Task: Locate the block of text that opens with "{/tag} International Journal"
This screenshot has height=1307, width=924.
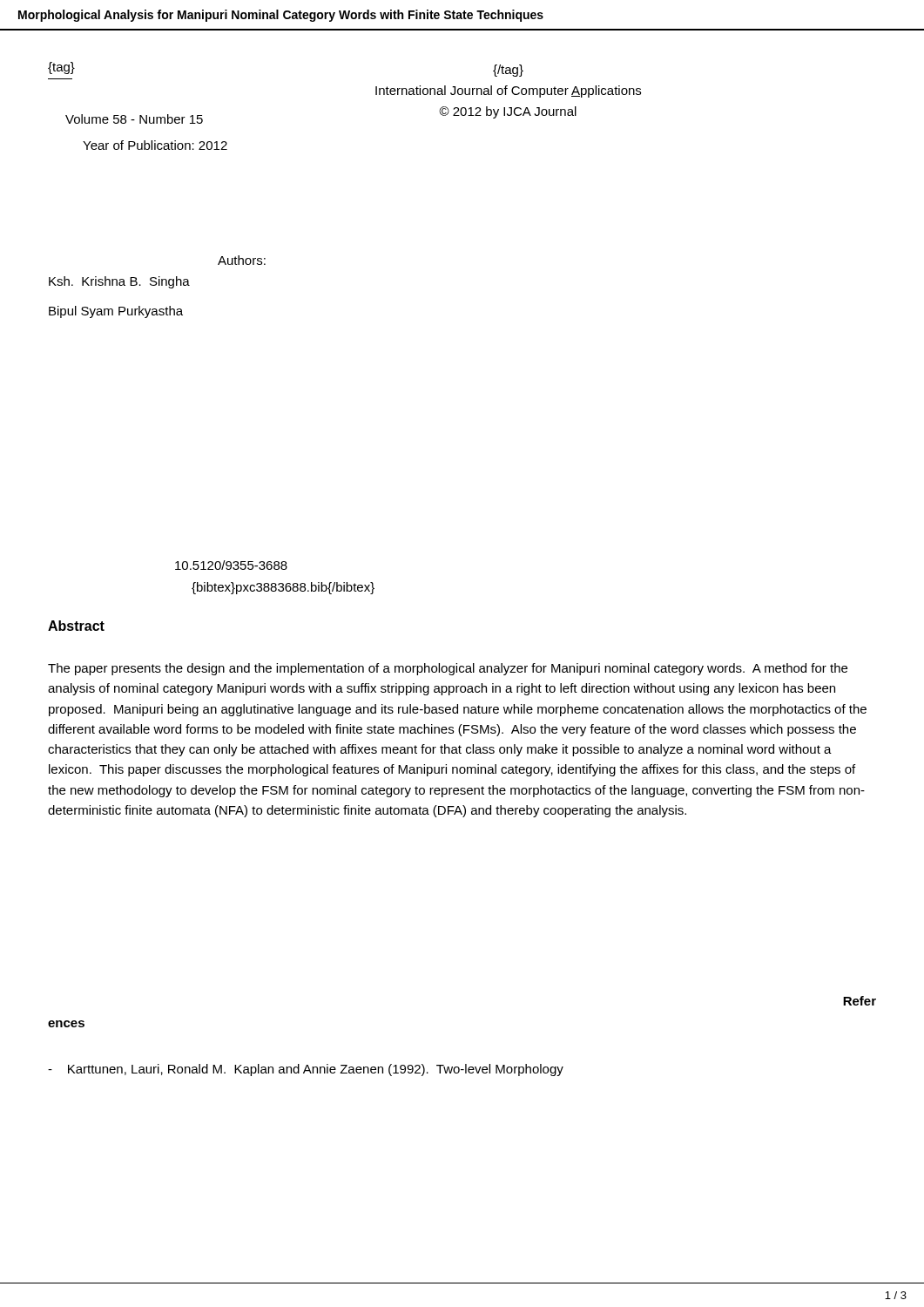Action: click(x=508, y=90)
